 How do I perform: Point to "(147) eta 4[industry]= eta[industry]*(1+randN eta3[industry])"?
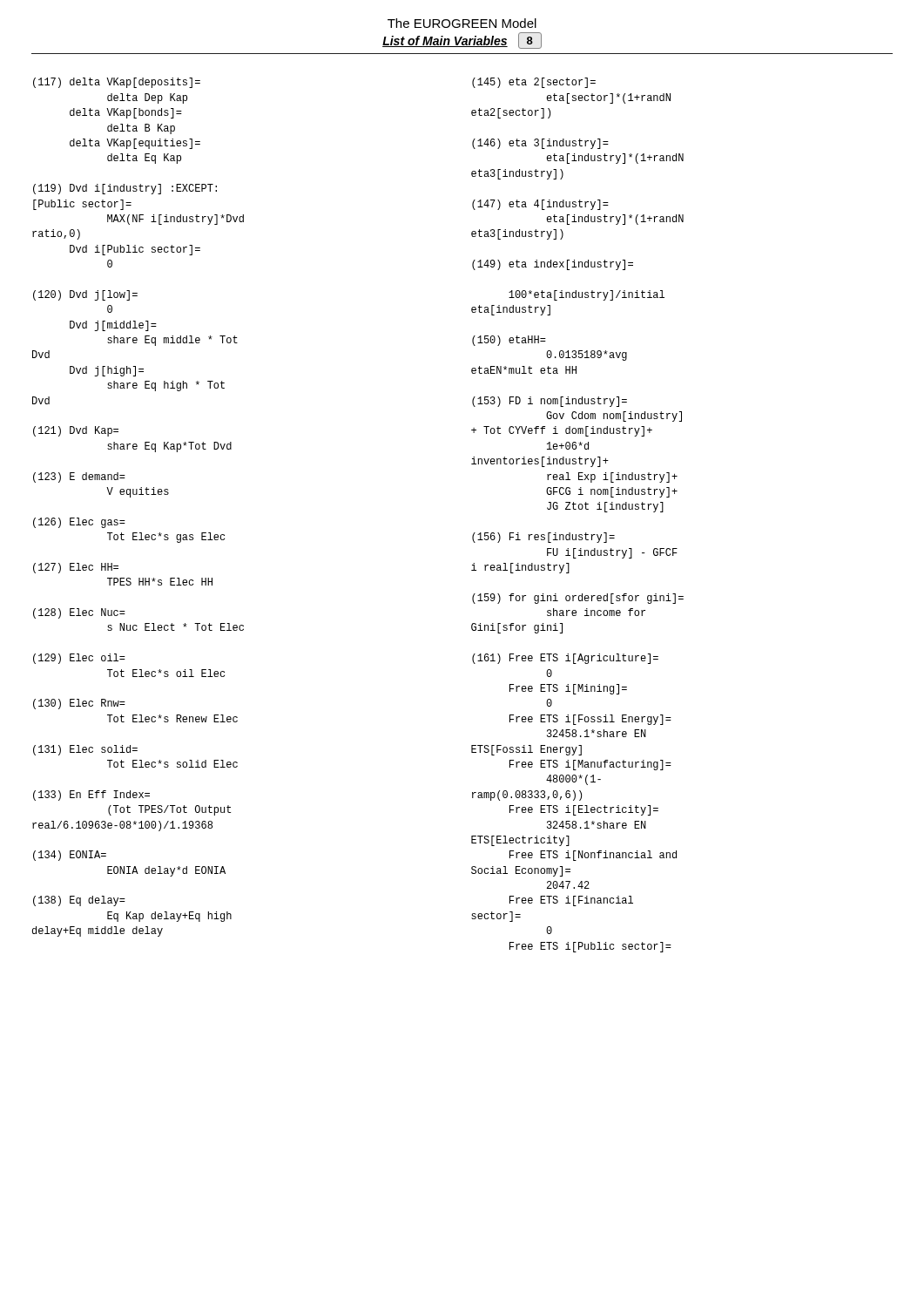pos(577,220)
